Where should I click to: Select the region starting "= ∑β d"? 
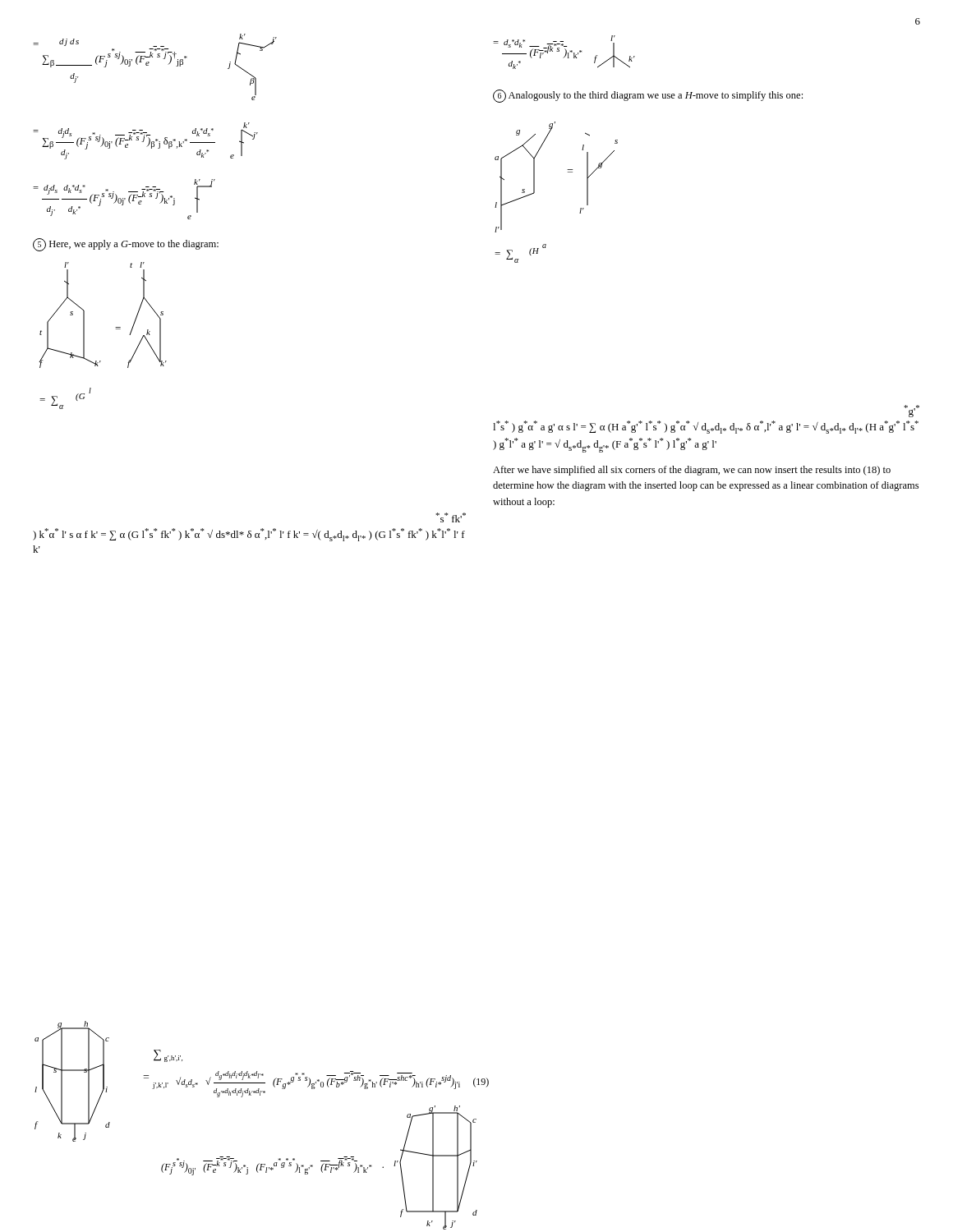tap(251, 70)
